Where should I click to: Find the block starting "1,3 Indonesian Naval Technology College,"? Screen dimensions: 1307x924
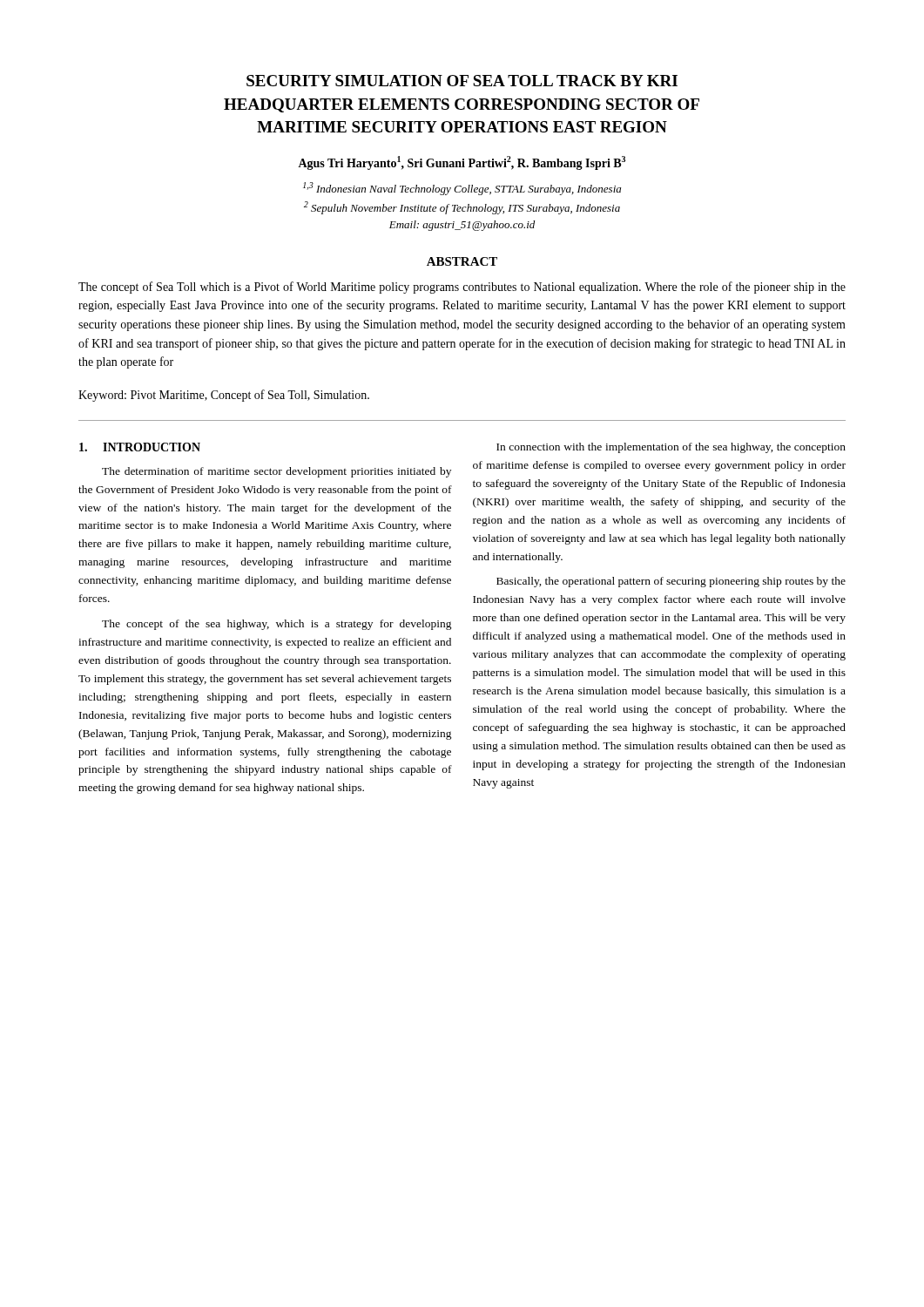[462, 205]
